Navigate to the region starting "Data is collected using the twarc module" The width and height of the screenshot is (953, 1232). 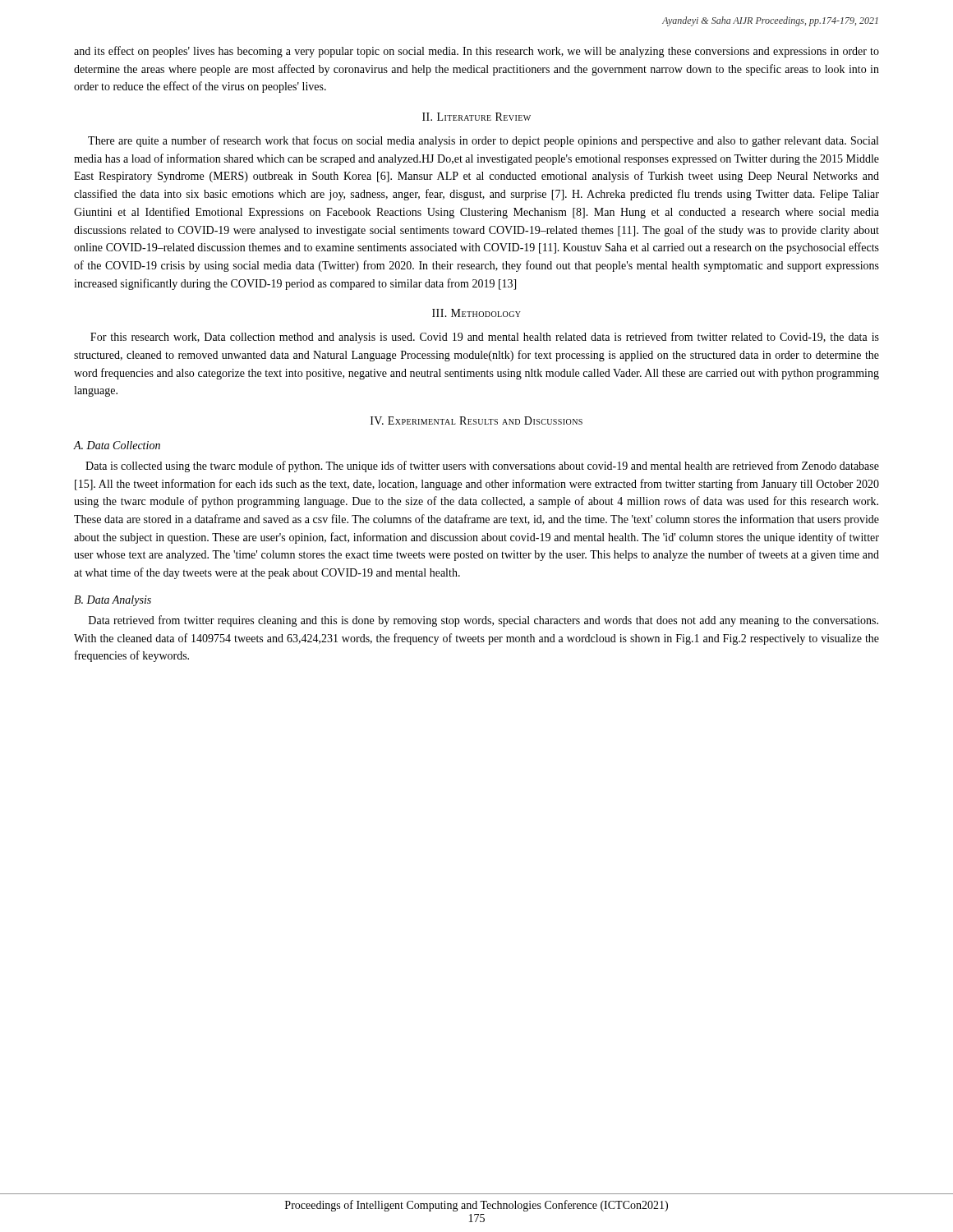476,520
